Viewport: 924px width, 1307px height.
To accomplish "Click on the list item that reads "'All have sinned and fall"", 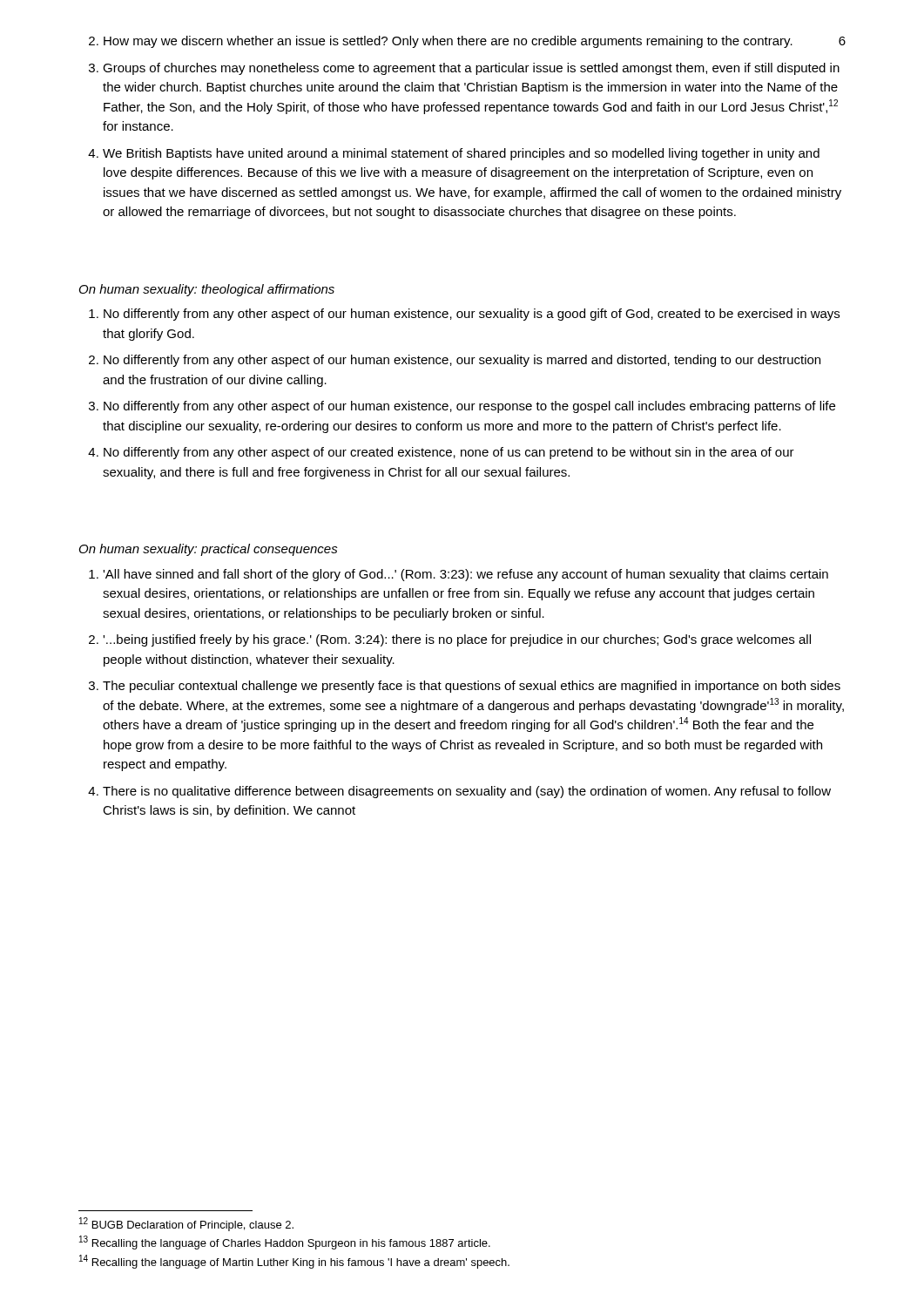I will point(474,594).
